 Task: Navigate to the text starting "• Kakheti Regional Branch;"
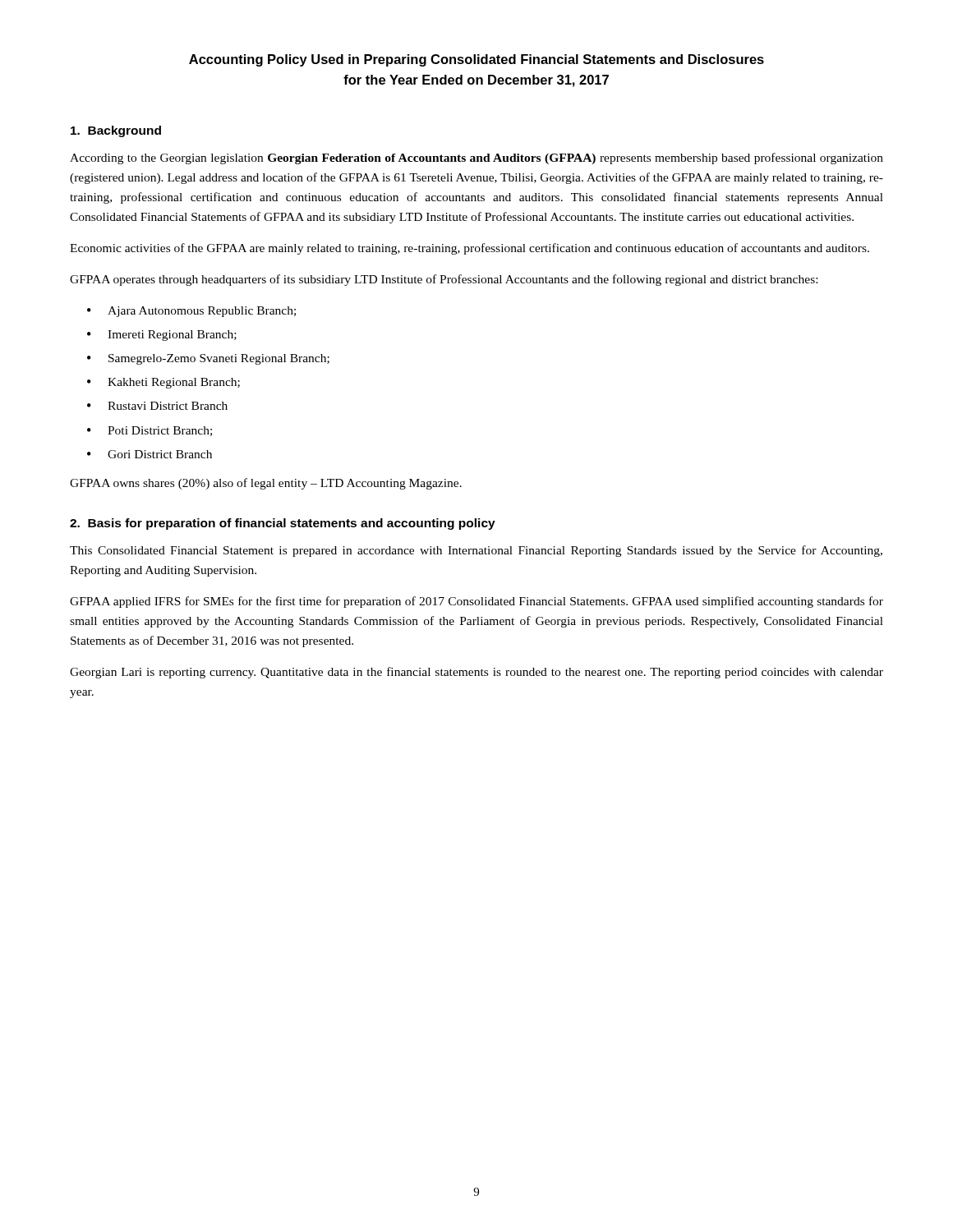(163, 383)
